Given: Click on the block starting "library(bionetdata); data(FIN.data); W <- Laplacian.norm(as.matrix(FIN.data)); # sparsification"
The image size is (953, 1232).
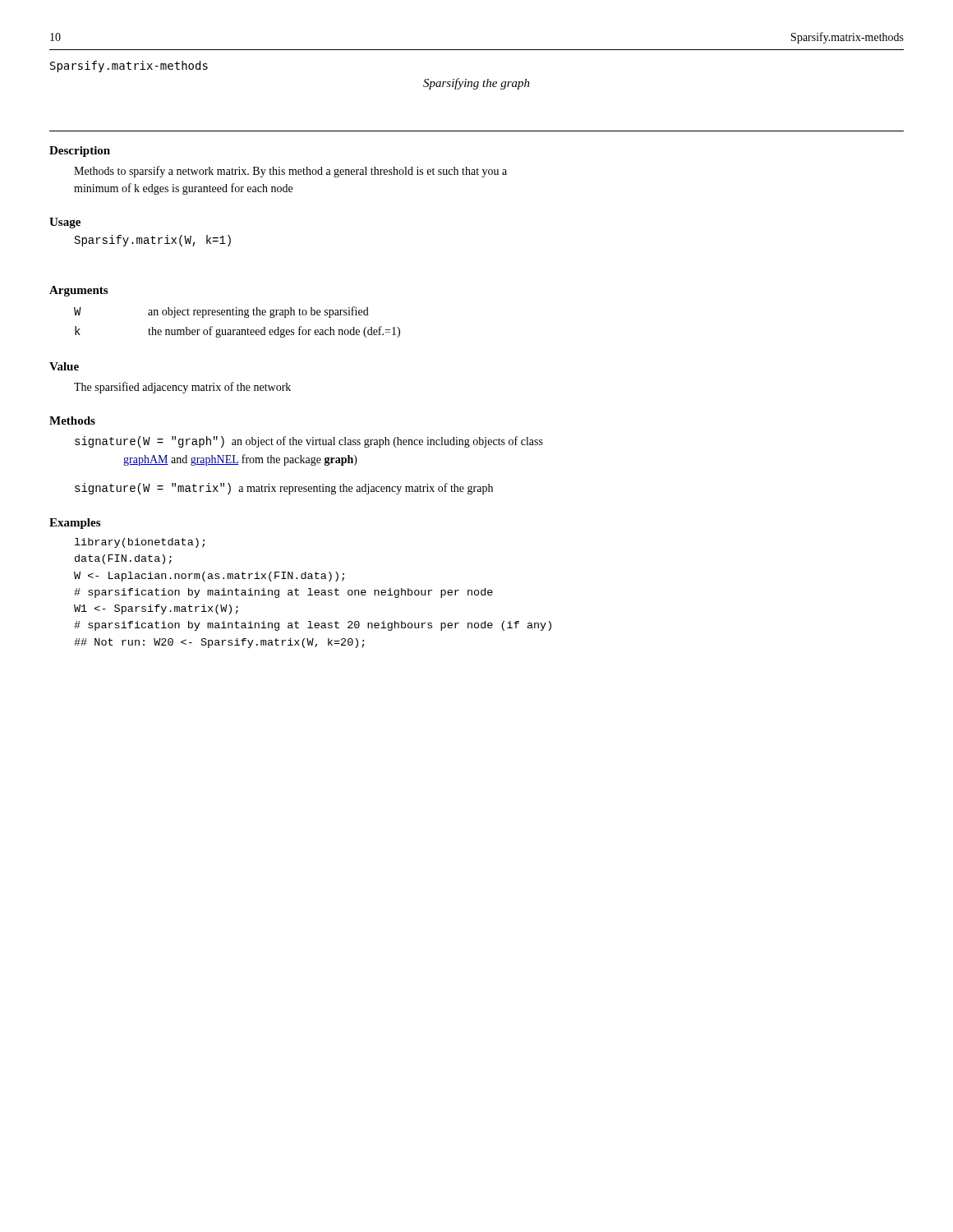Looking at the screenshot, I should tap(314, 592).
